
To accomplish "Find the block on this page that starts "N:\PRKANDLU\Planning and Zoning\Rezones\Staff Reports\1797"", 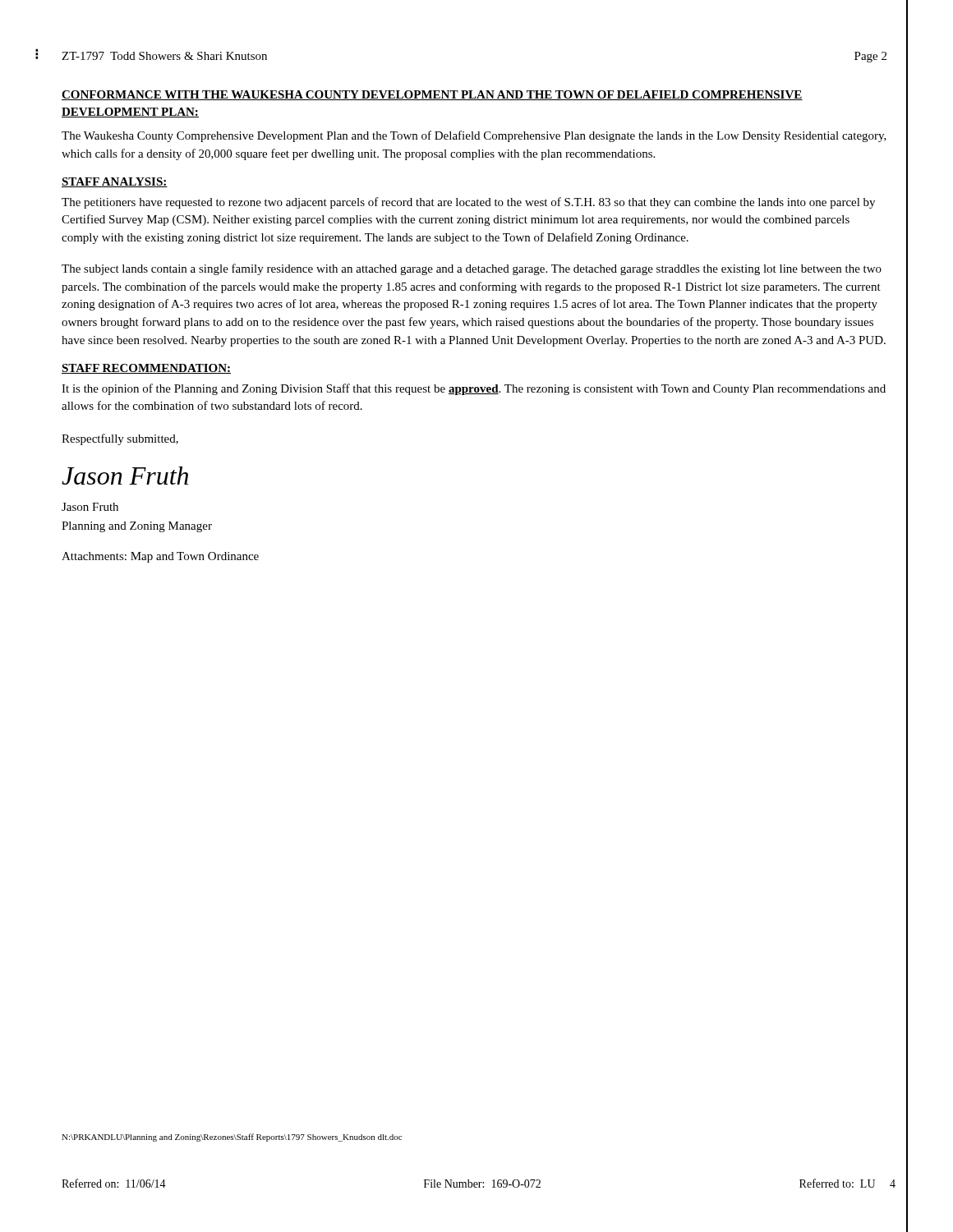I will click(x=232, y=1137).
